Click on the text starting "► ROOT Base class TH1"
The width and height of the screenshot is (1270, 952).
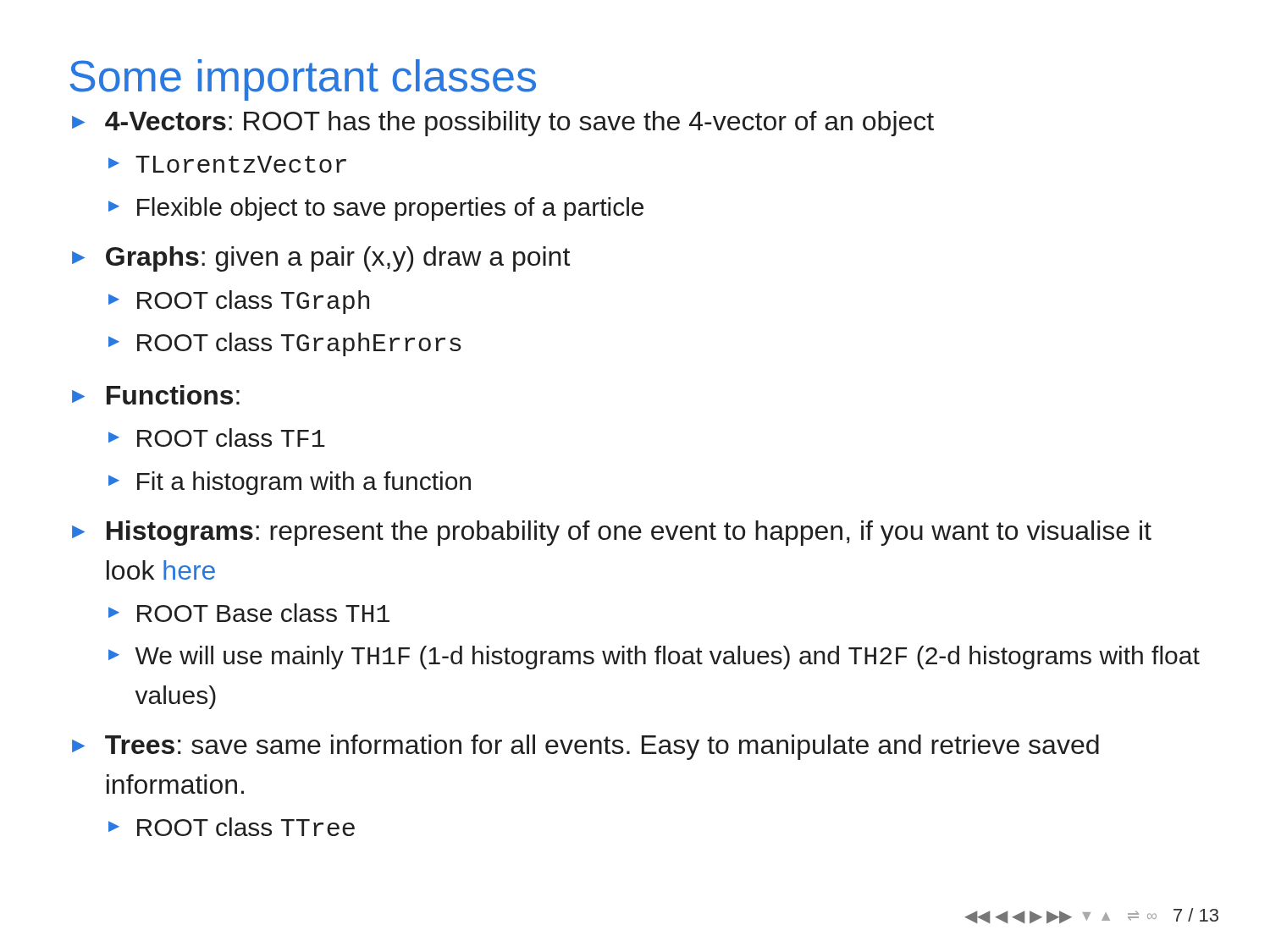(x=249, y=613)
